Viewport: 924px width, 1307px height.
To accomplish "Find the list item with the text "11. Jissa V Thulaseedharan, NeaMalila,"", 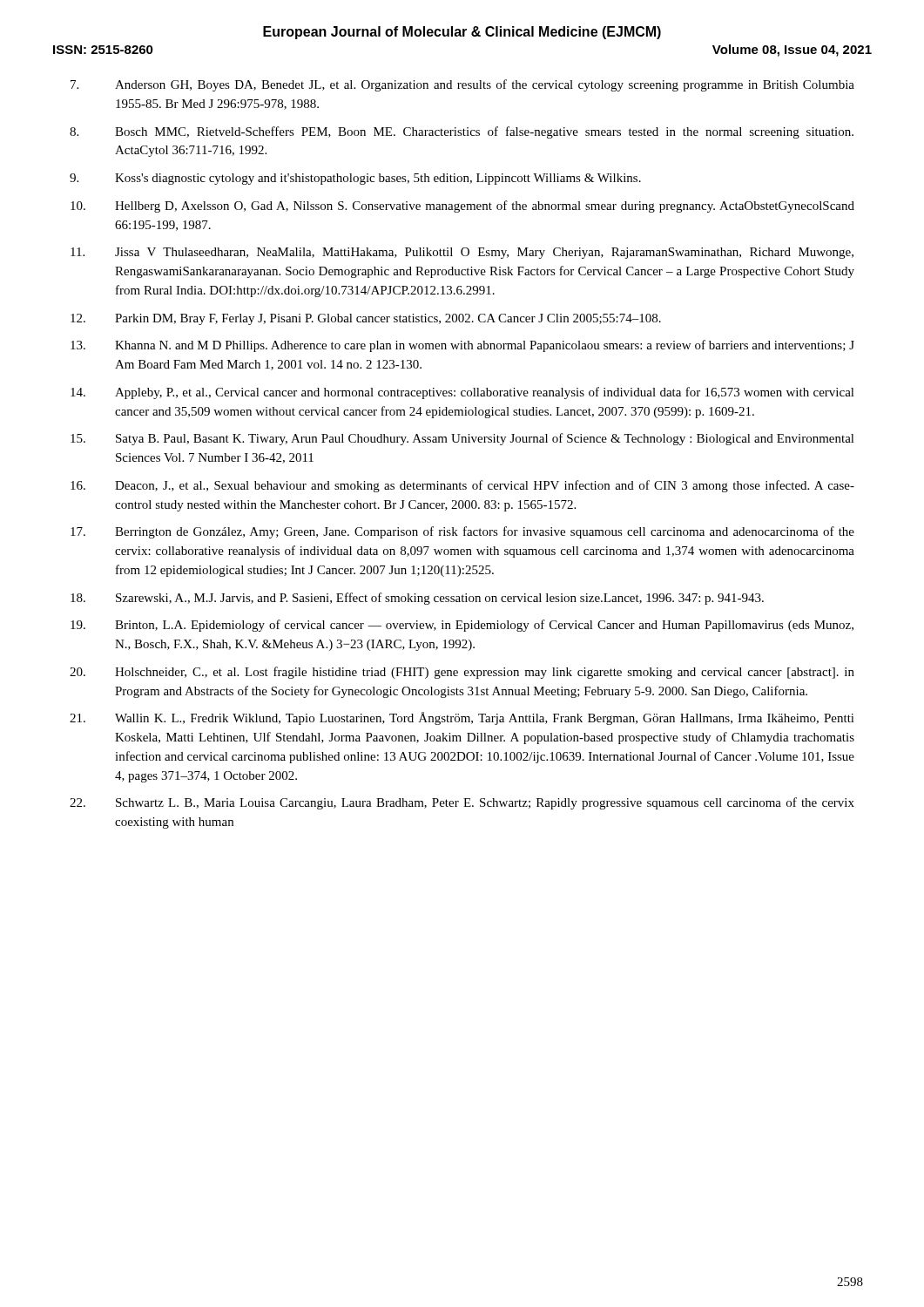I will pos(462,272).
